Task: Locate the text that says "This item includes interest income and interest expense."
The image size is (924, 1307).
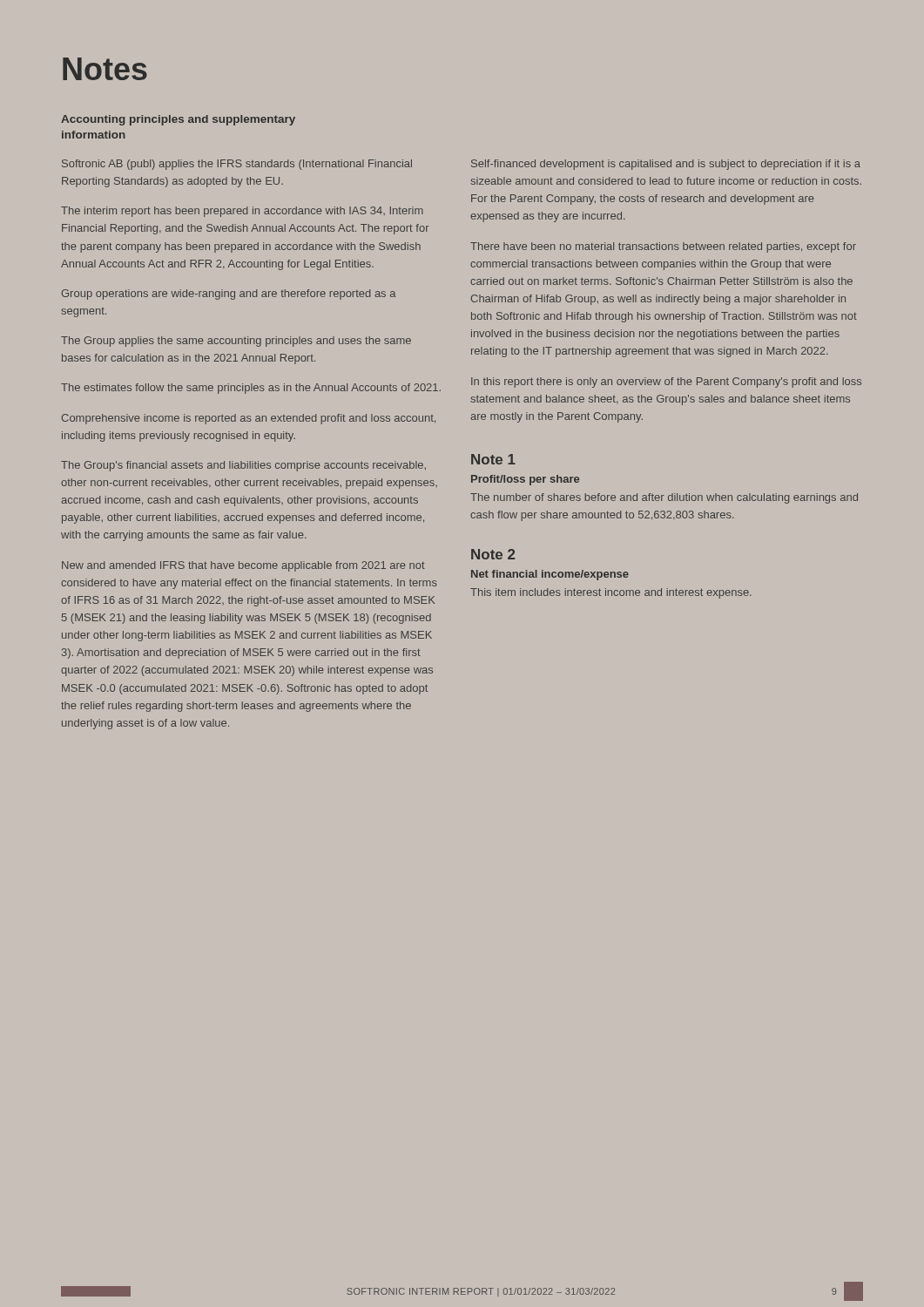Action: pos(611,592)
